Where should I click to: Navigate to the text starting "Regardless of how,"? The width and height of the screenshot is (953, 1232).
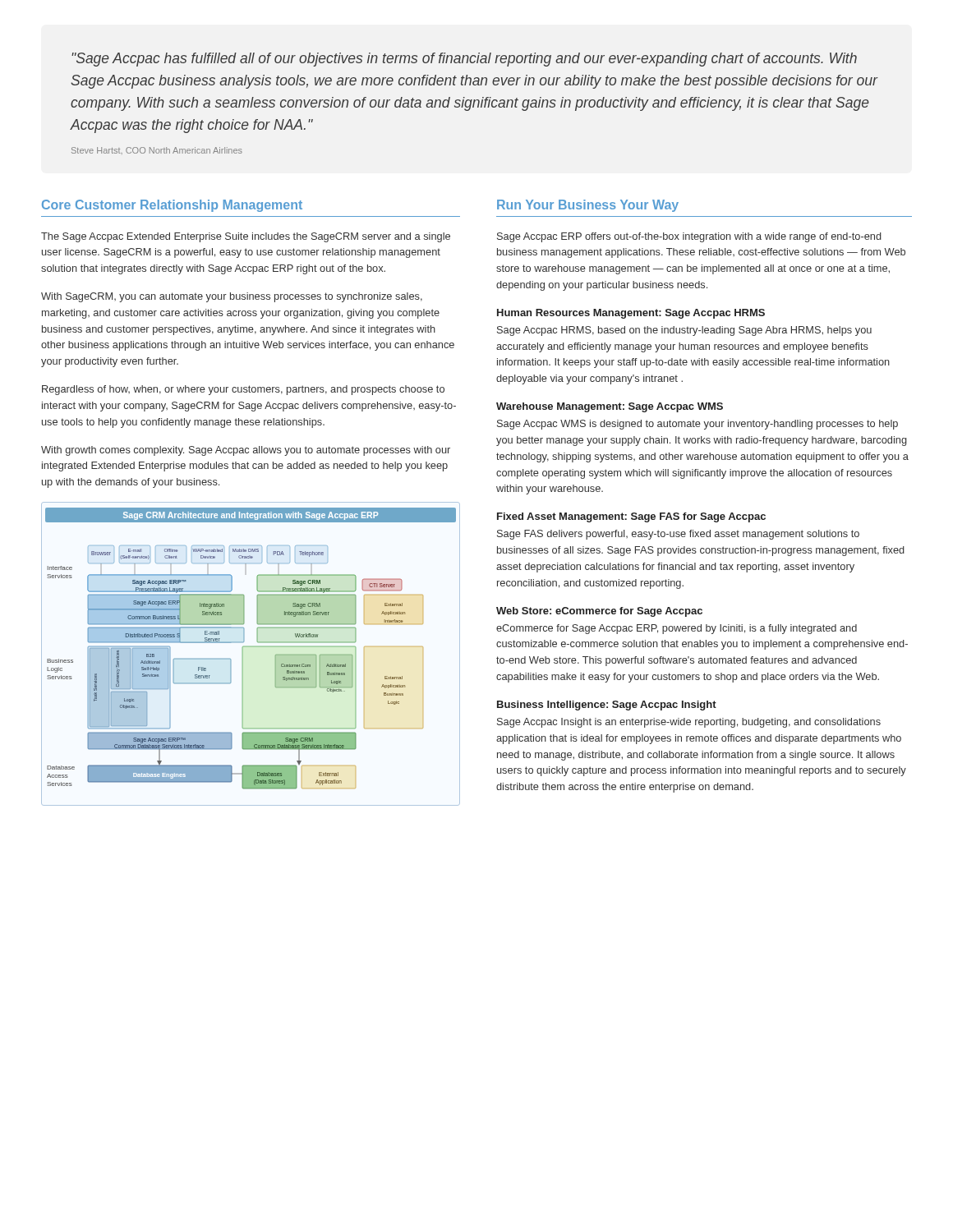(x=249, y=405)
